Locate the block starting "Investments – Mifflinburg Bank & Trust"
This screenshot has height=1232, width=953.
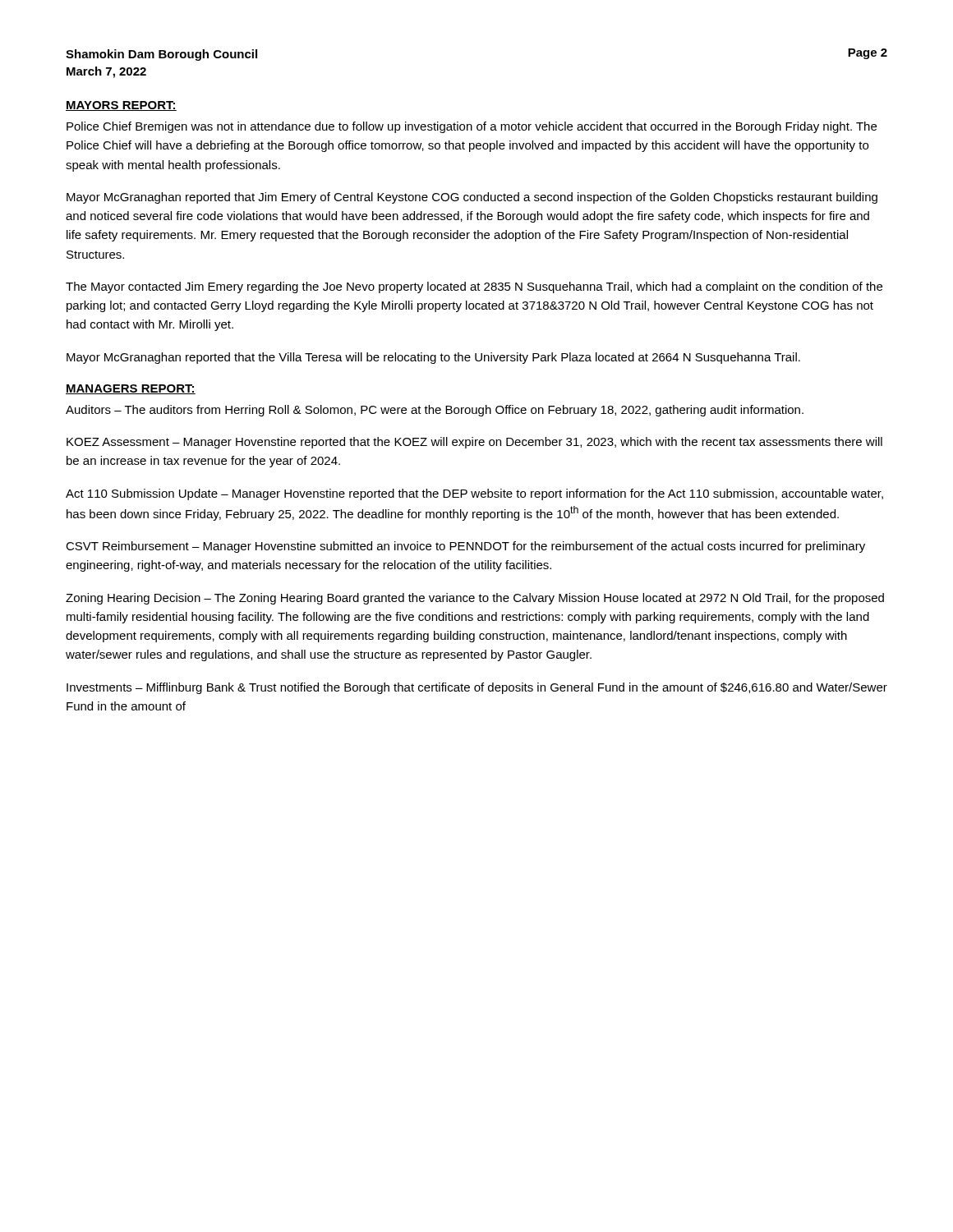click(476, 696)
